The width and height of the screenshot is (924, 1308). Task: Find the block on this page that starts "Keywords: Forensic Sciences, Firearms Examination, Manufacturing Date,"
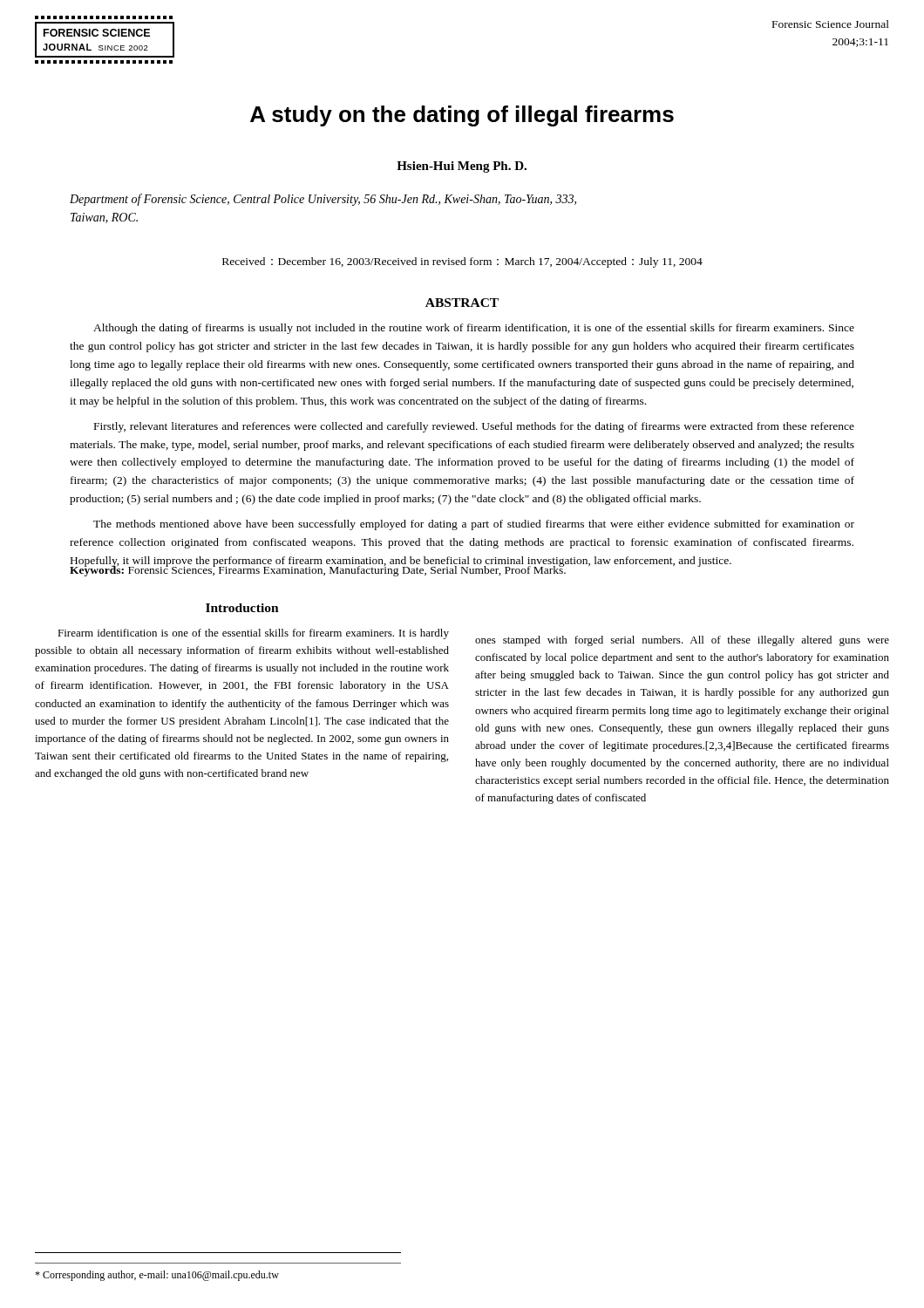point(462,570)
